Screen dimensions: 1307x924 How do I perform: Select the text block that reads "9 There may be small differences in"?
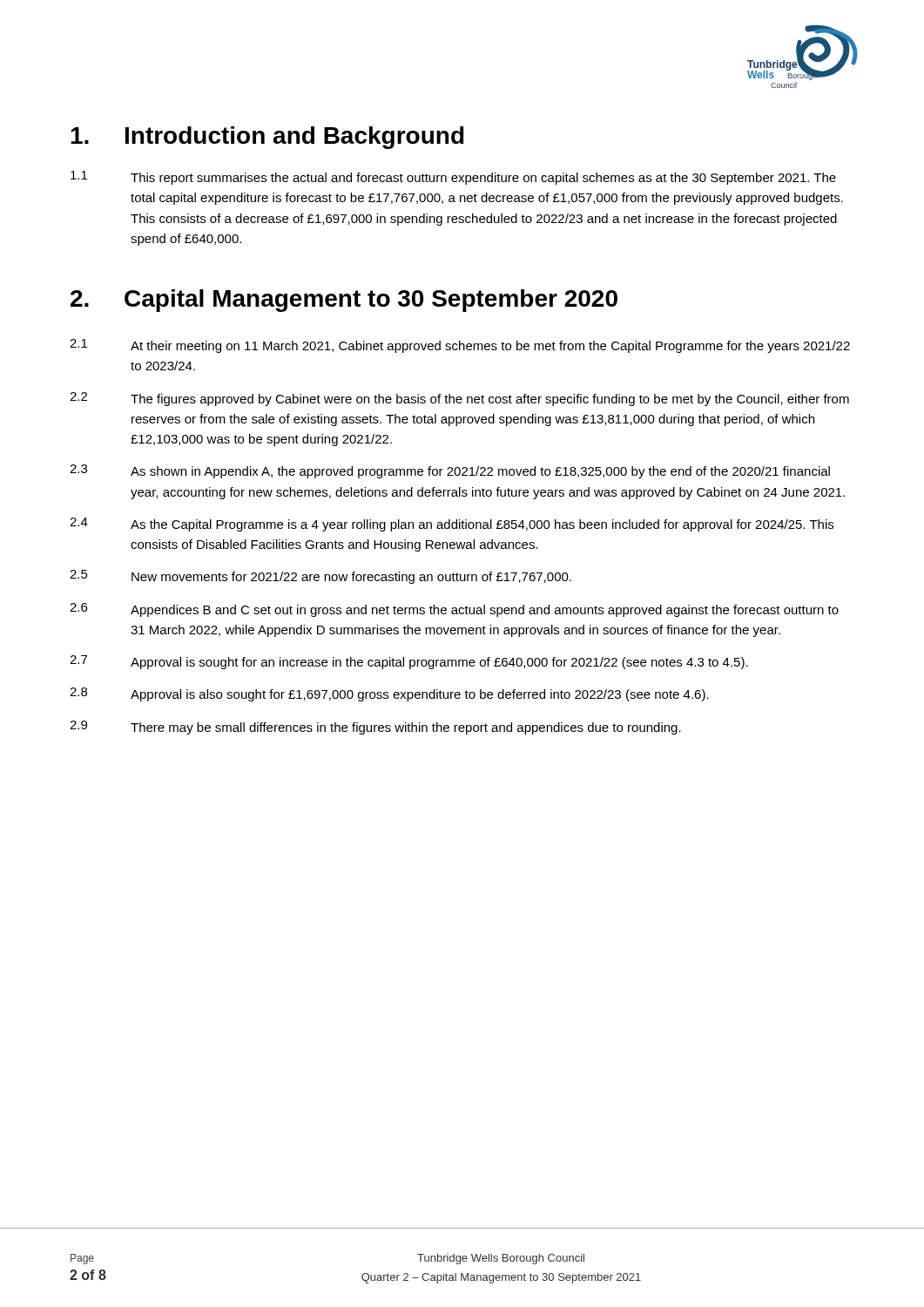pyautogui.click(x=376, y=727)
